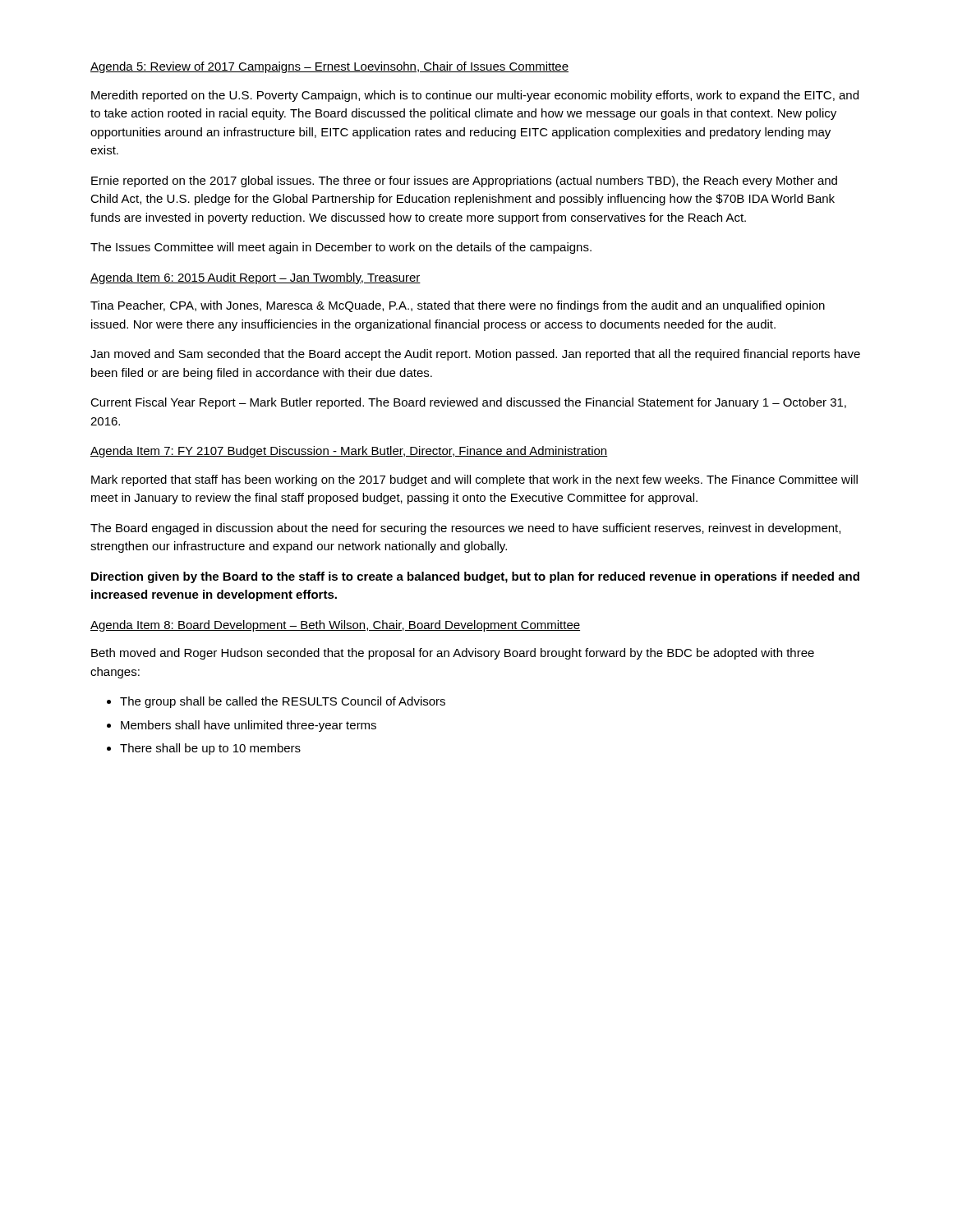
Task: Click on the block starting "Jan moved and Sam seconded that the"
Action: tap(475, 363)
